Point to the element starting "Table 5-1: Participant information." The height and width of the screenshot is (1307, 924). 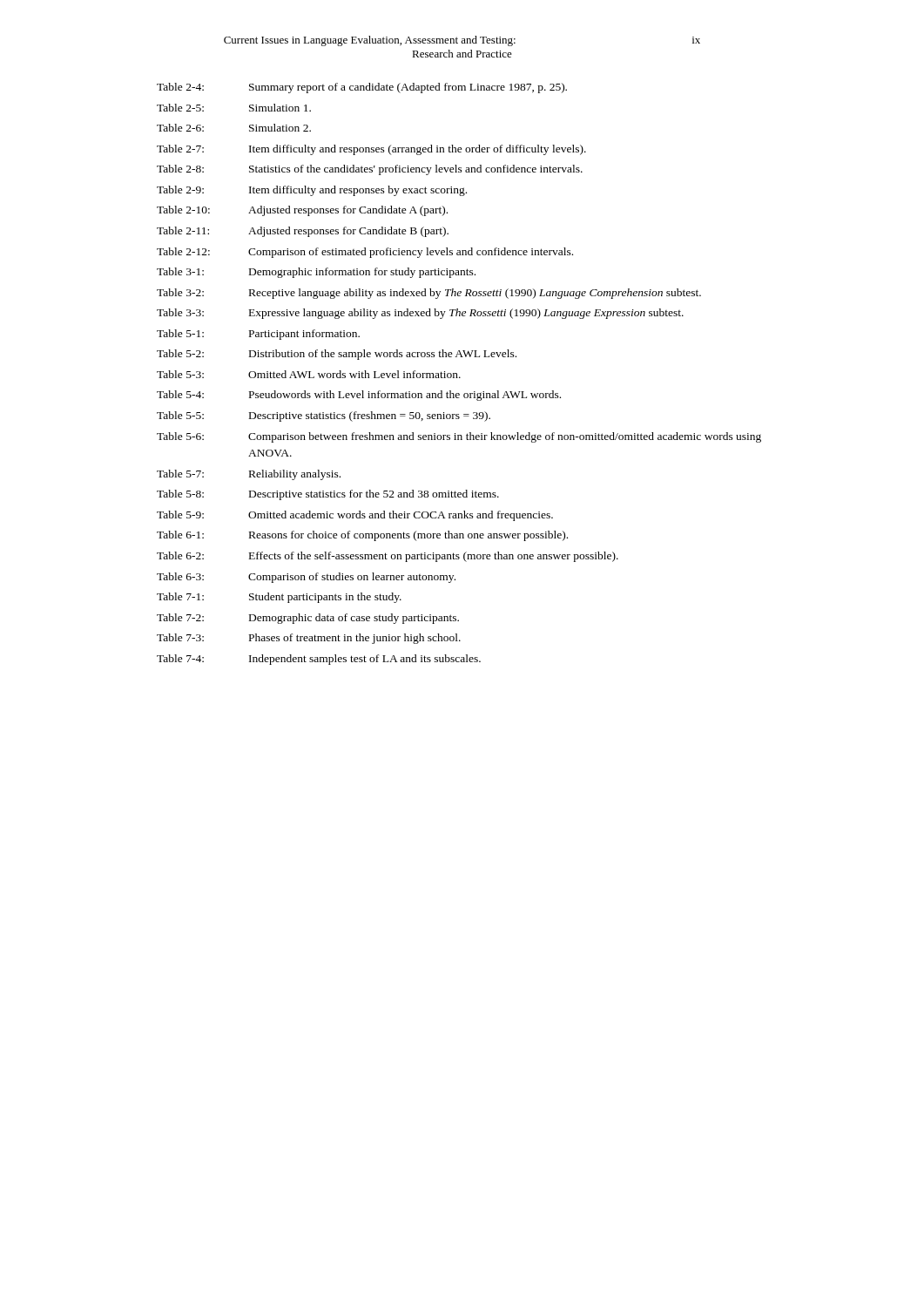[x=258, y=335]
